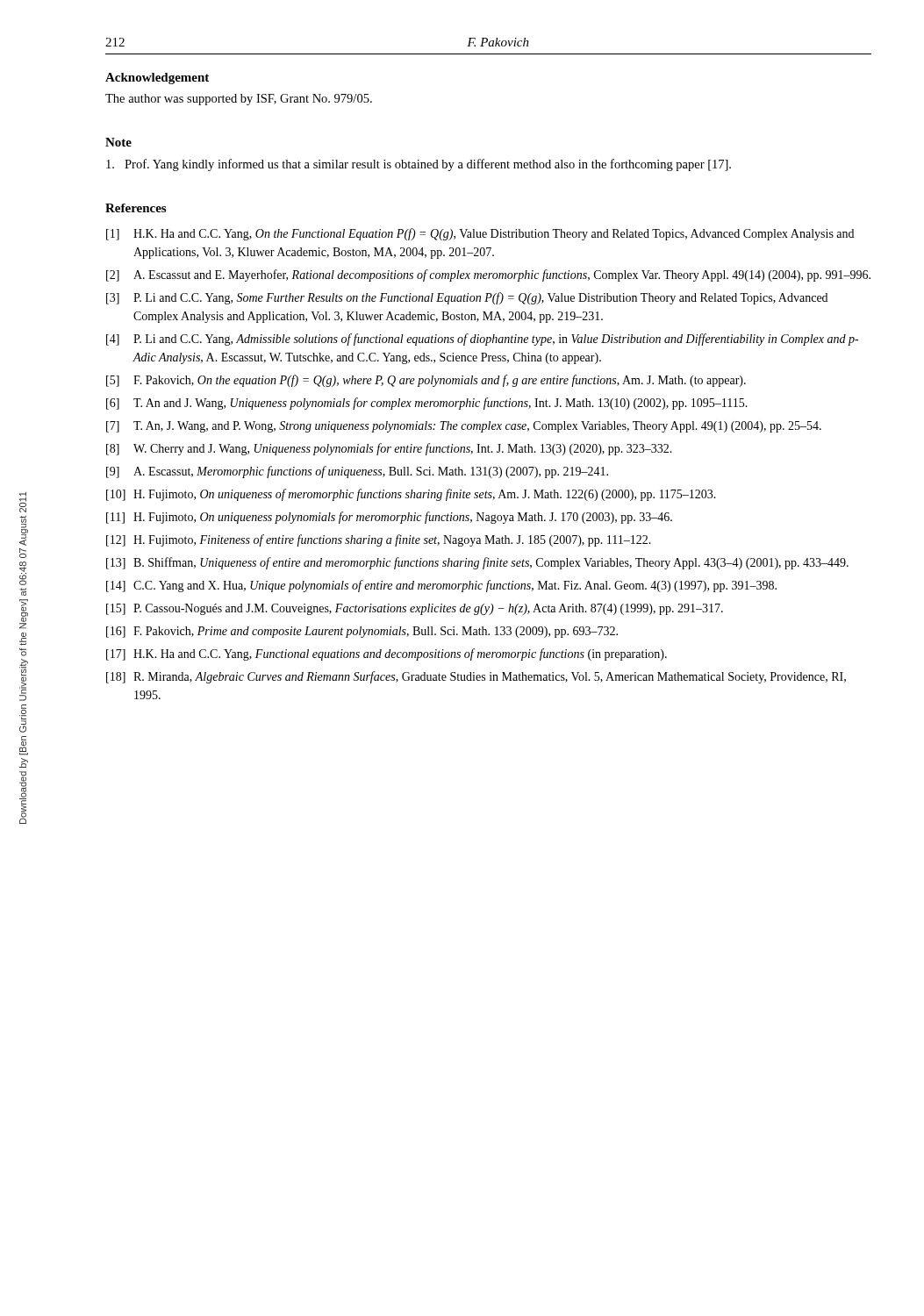Point to the block beginning "[4] P. Li and"
Screen dimensions: 1316x924
[x=488, y=348]
